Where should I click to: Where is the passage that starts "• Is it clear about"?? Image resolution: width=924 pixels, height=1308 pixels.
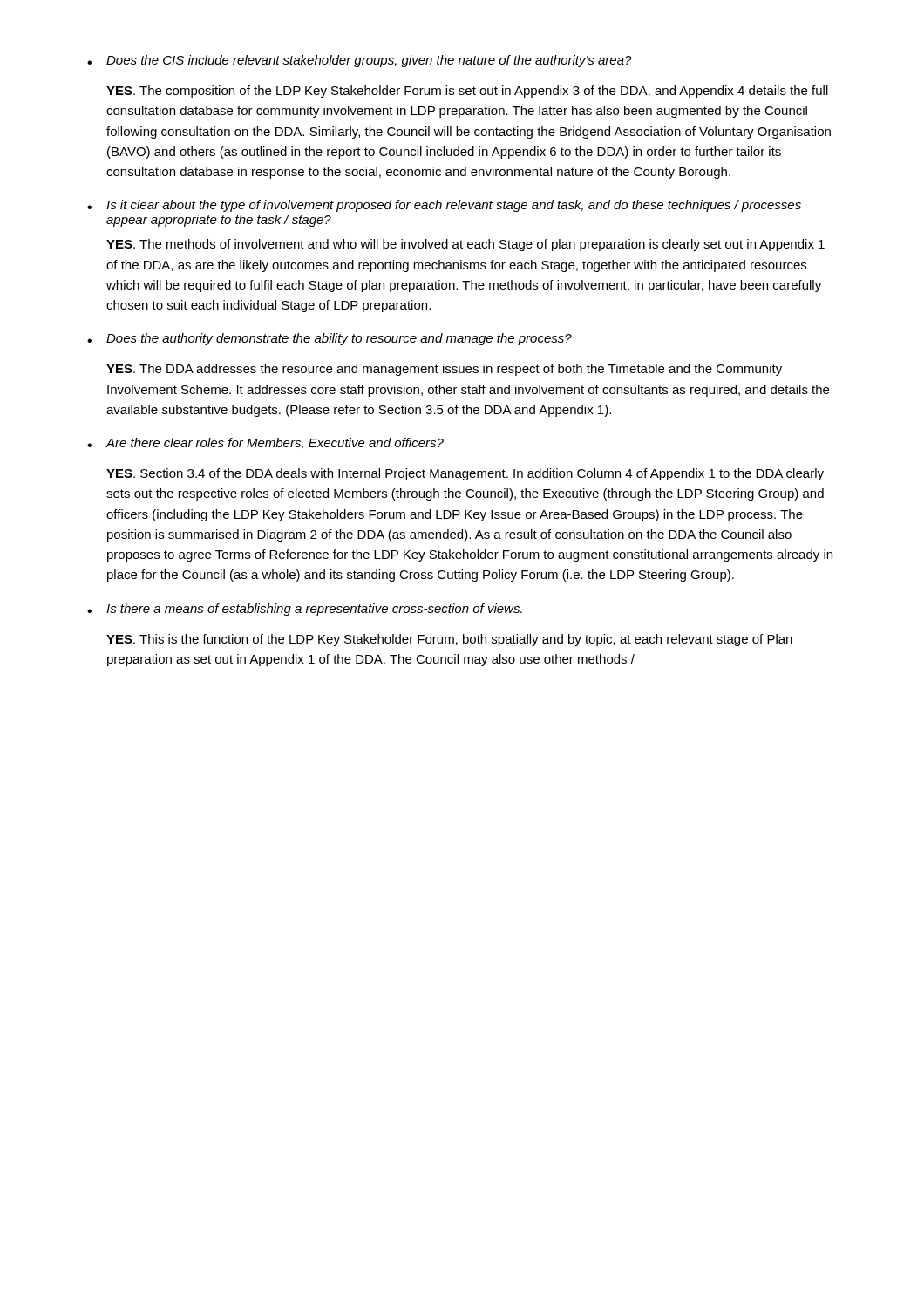pyautogui.click(x=462, y=212)
